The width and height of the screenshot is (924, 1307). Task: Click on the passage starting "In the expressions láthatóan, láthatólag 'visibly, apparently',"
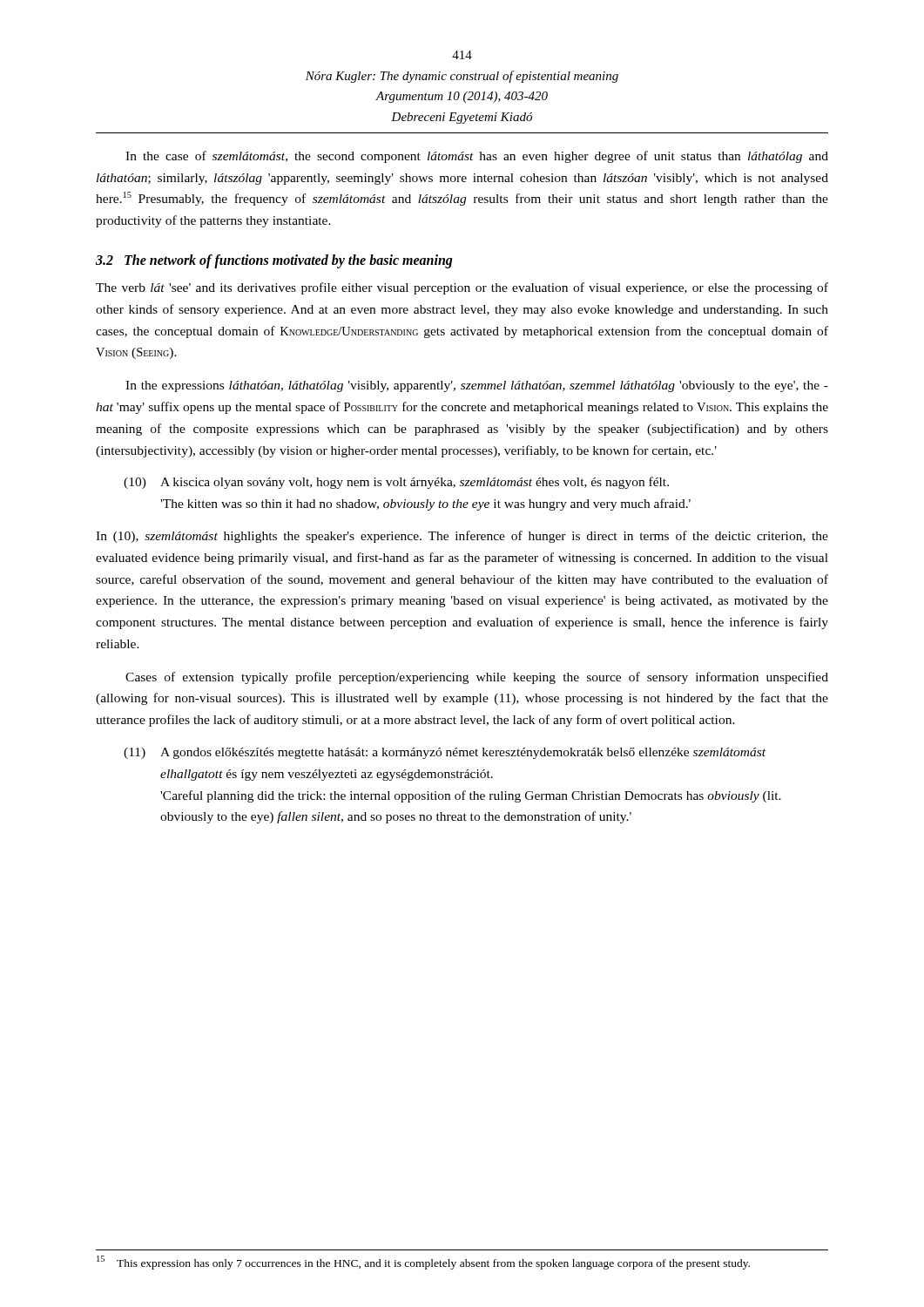[462, 418]
